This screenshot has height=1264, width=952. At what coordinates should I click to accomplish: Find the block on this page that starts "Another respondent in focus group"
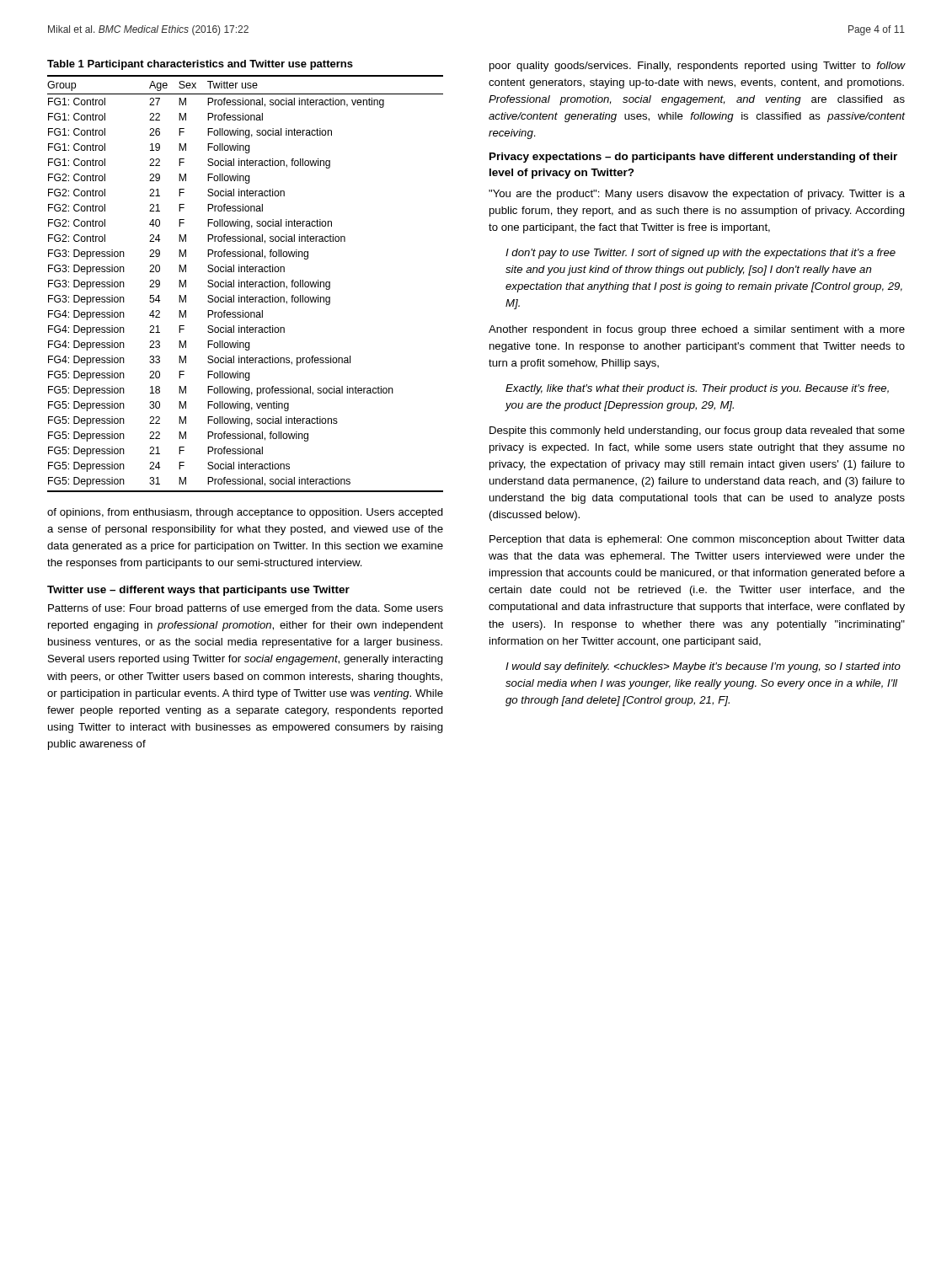click(x=697, y=346)
